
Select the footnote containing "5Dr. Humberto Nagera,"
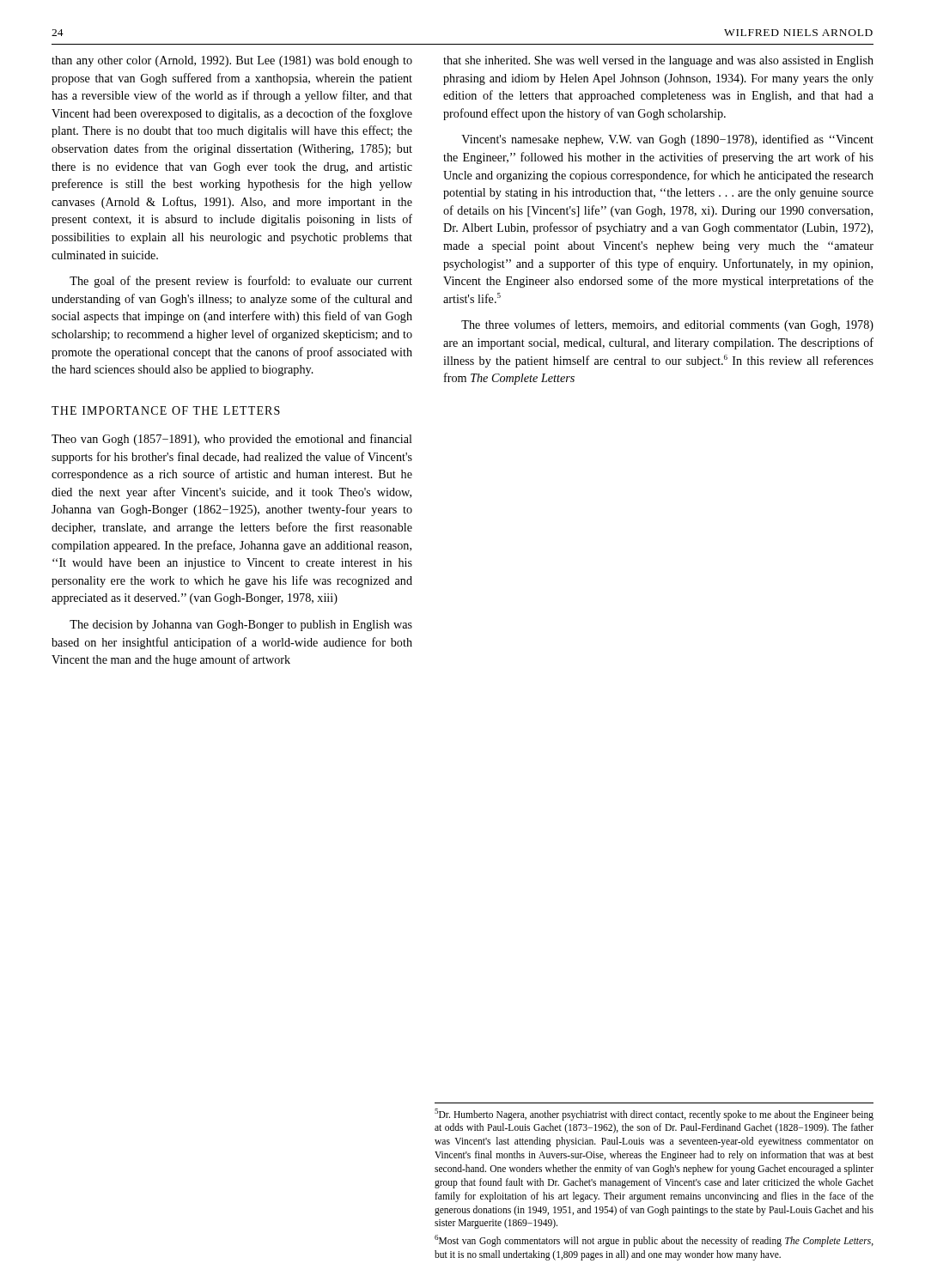[x=654, y=1185]
